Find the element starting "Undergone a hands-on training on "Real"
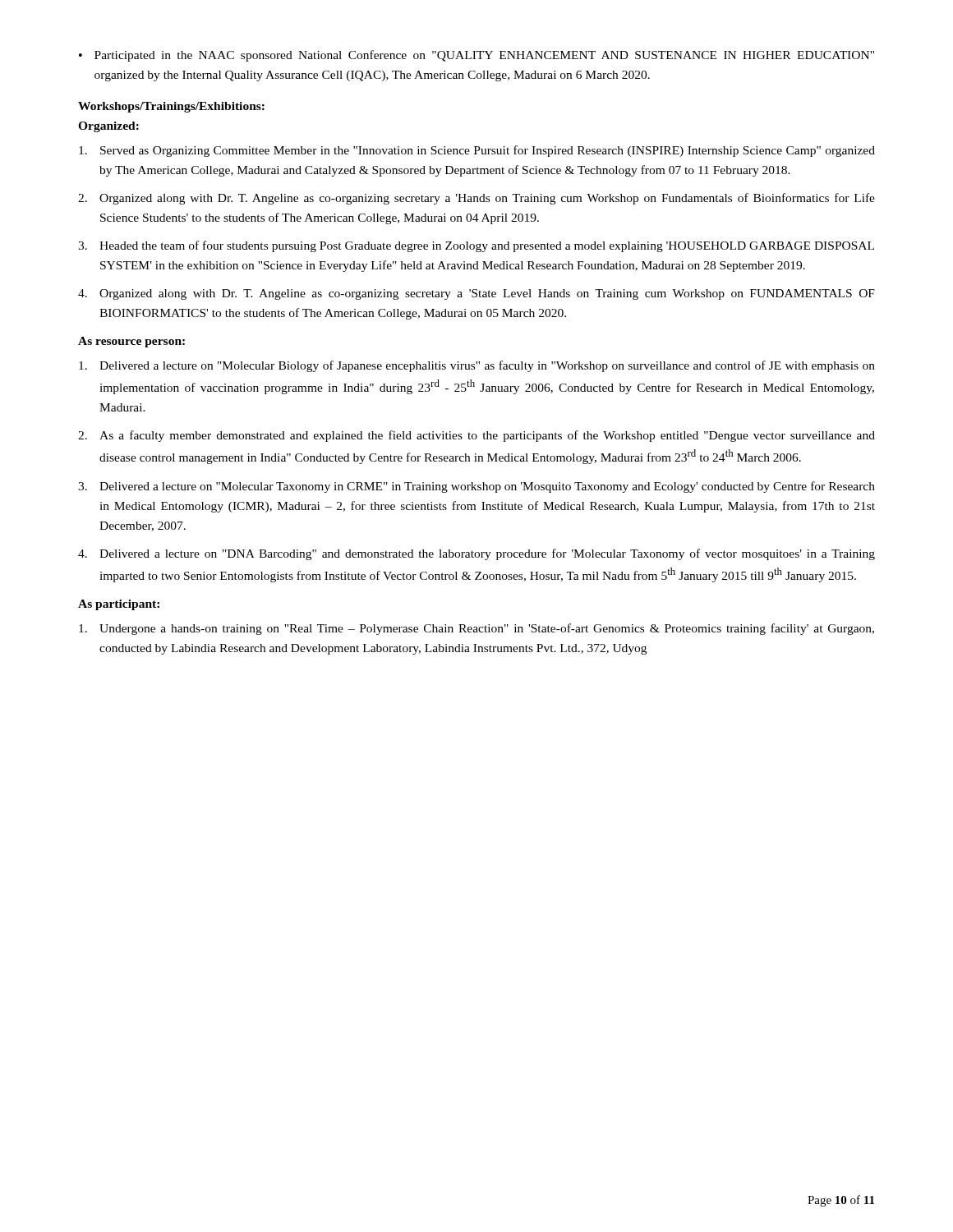 pos(476,638)
